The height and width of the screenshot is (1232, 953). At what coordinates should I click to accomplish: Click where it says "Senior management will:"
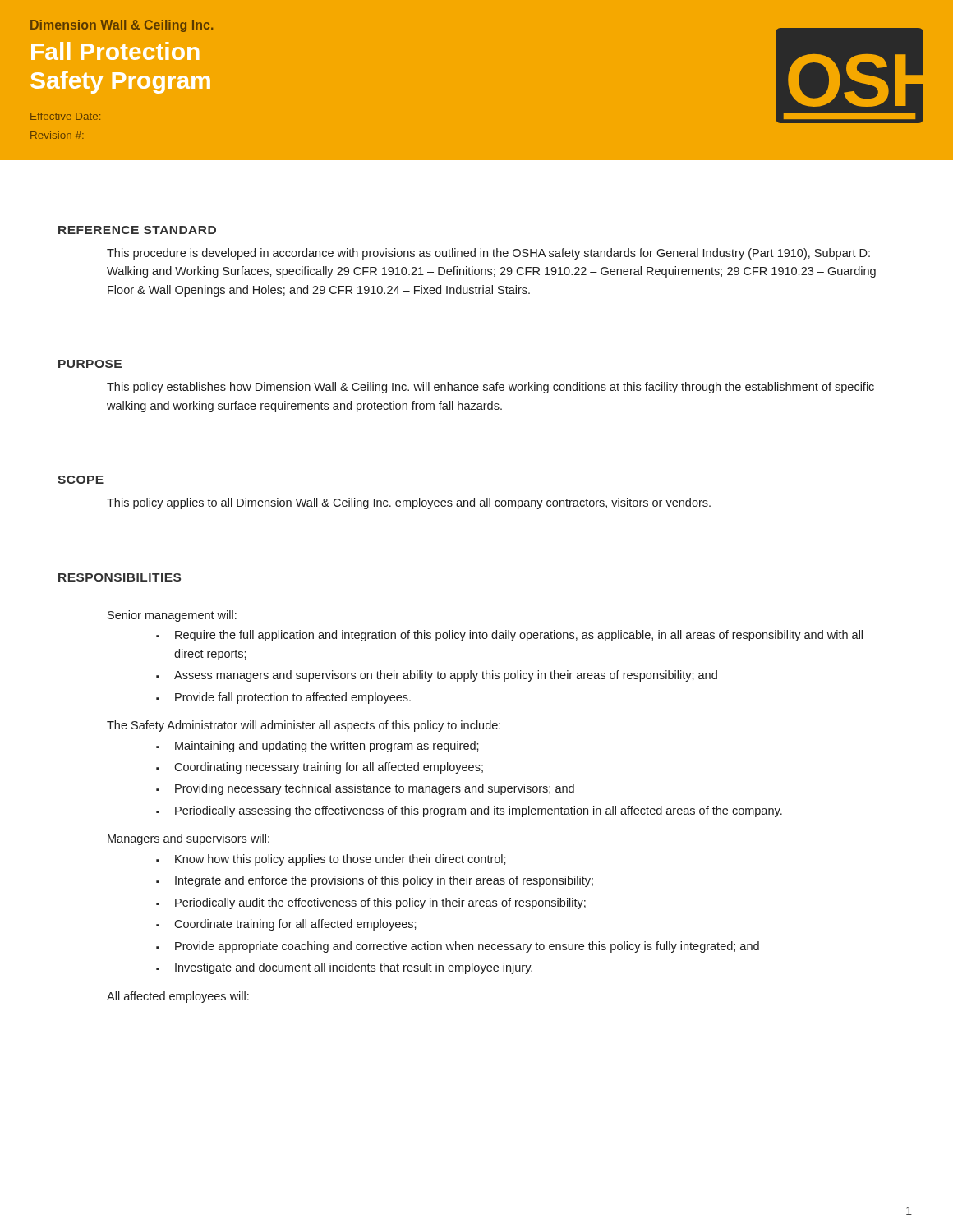coord(172,615)
